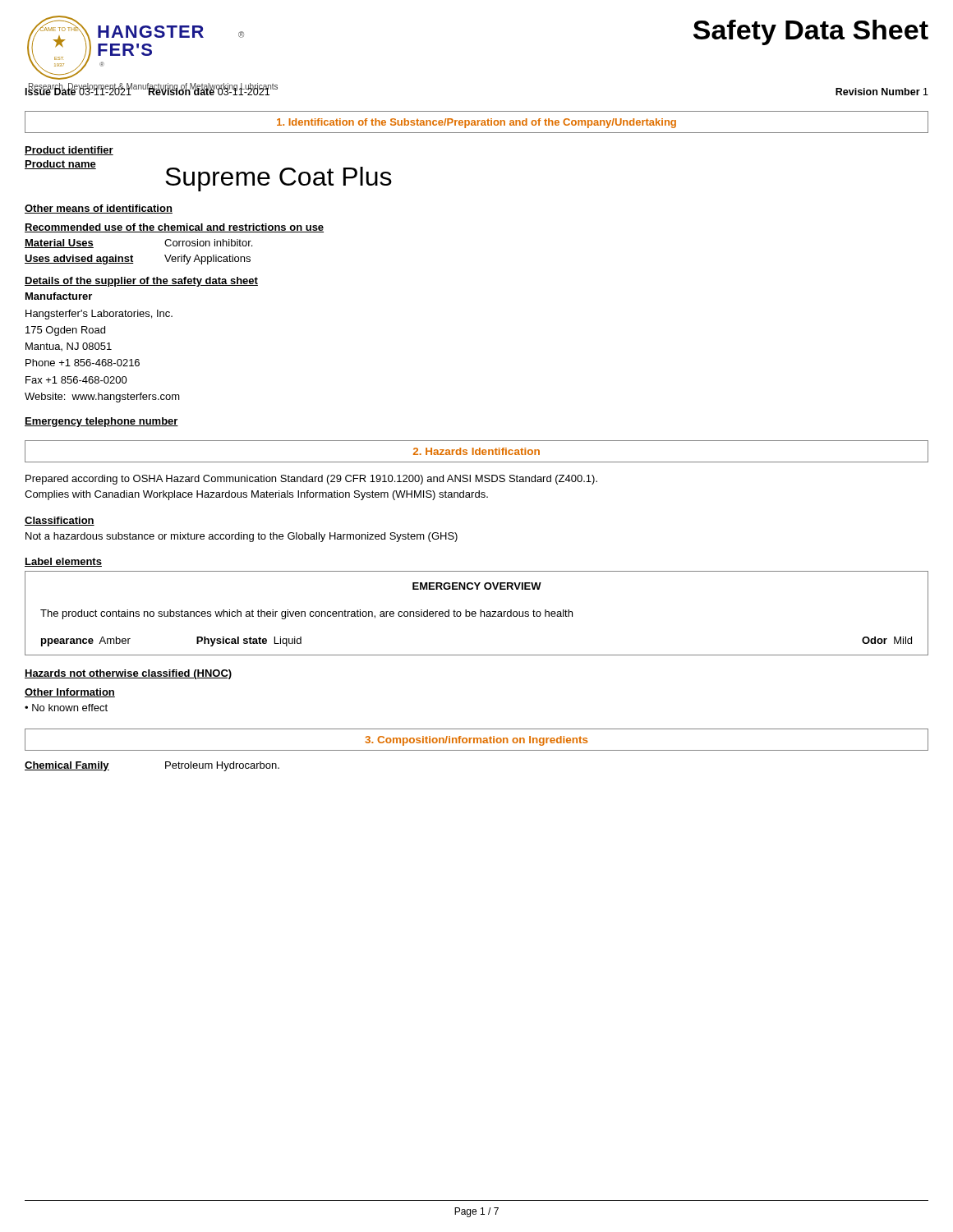Screen dimensions: 1232x953
Task: Where does it say "Uses advised against Verify Applications"?
Action: (67, 259)
